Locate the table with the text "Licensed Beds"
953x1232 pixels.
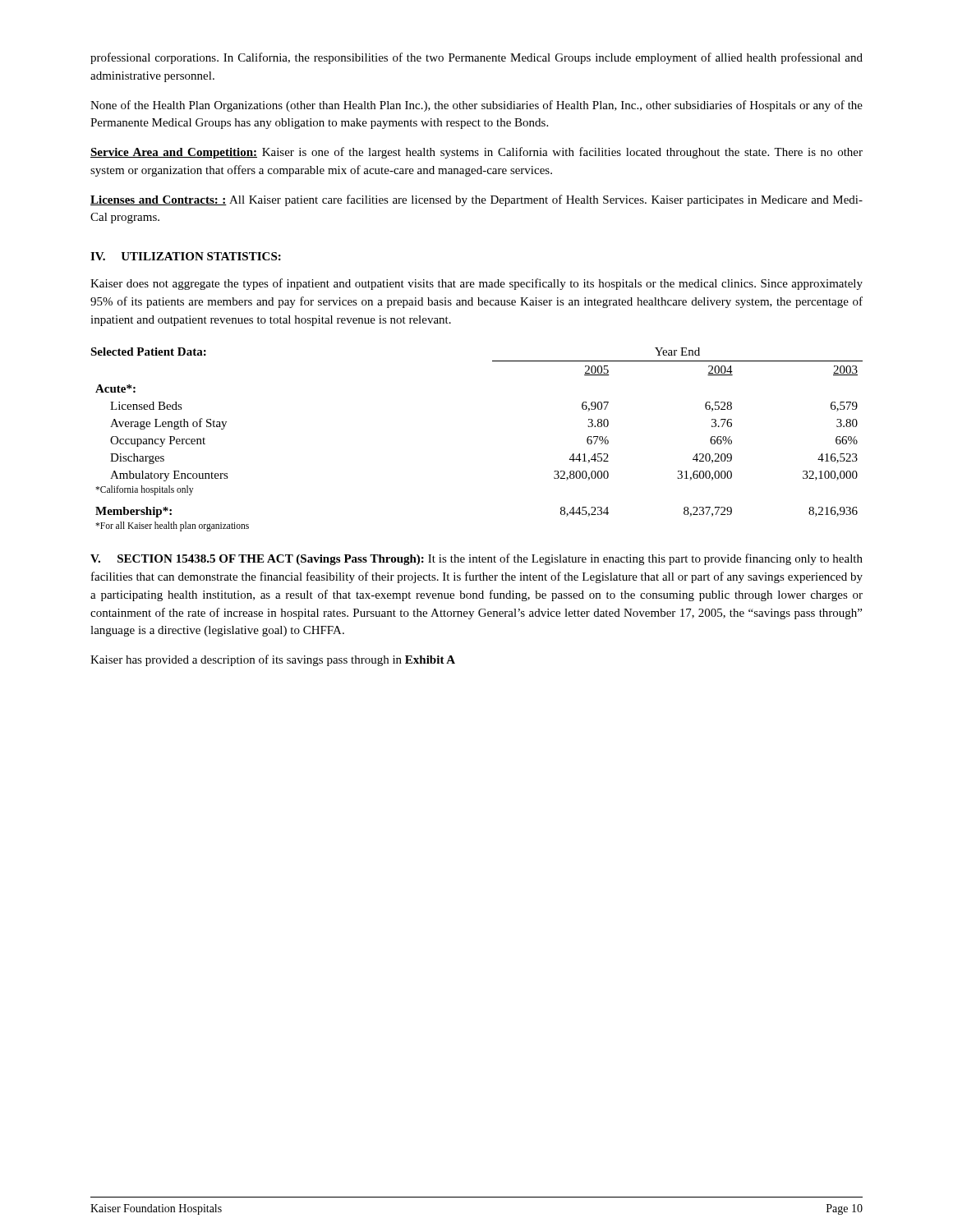click(x=476, y=438)
